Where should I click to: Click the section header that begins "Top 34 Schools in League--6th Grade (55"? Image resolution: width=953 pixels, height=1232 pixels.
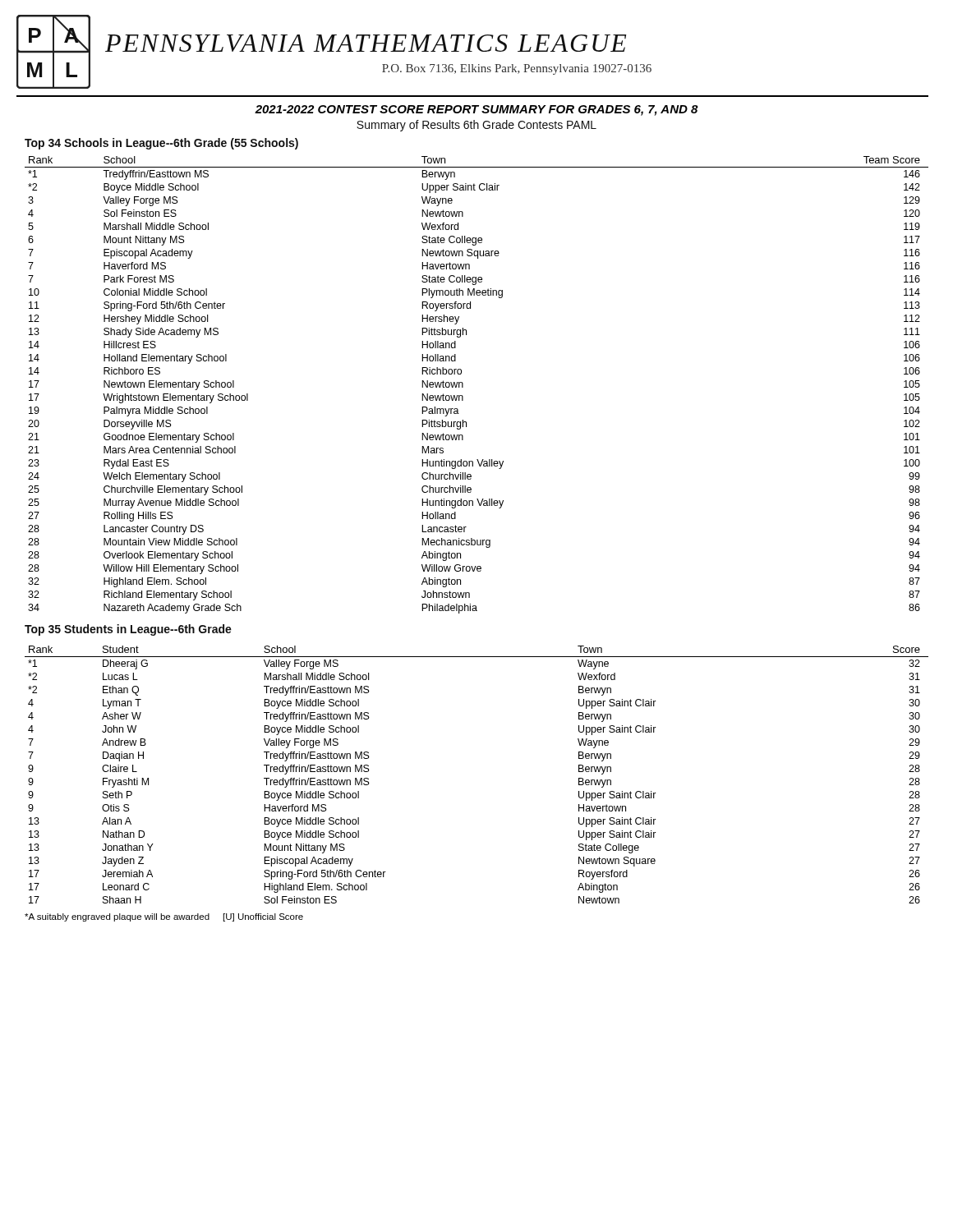[x=162, y=143]
